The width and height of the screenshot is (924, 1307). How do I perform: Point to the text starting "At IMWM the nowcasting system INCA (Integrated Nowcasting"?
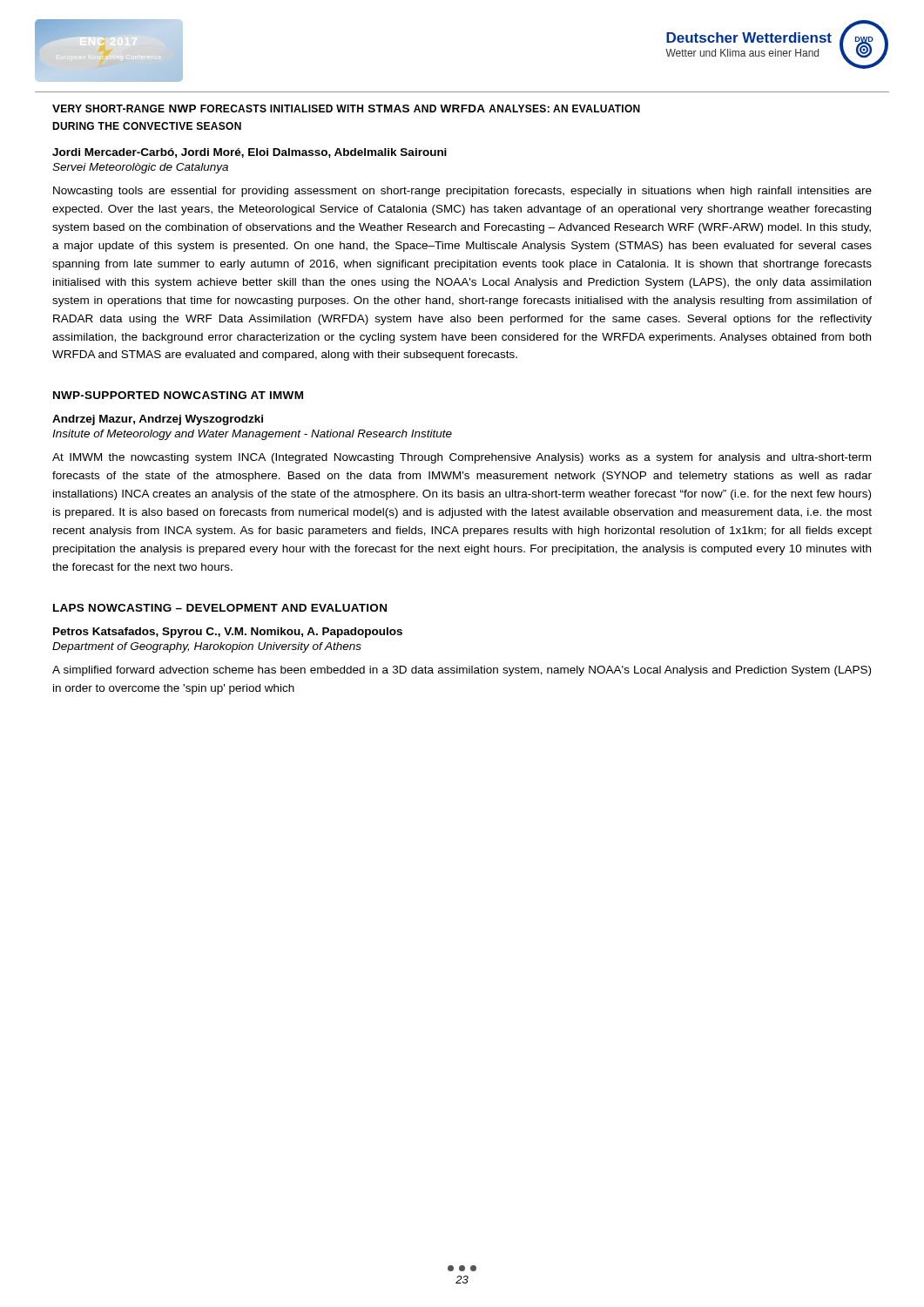click(462, 512)
